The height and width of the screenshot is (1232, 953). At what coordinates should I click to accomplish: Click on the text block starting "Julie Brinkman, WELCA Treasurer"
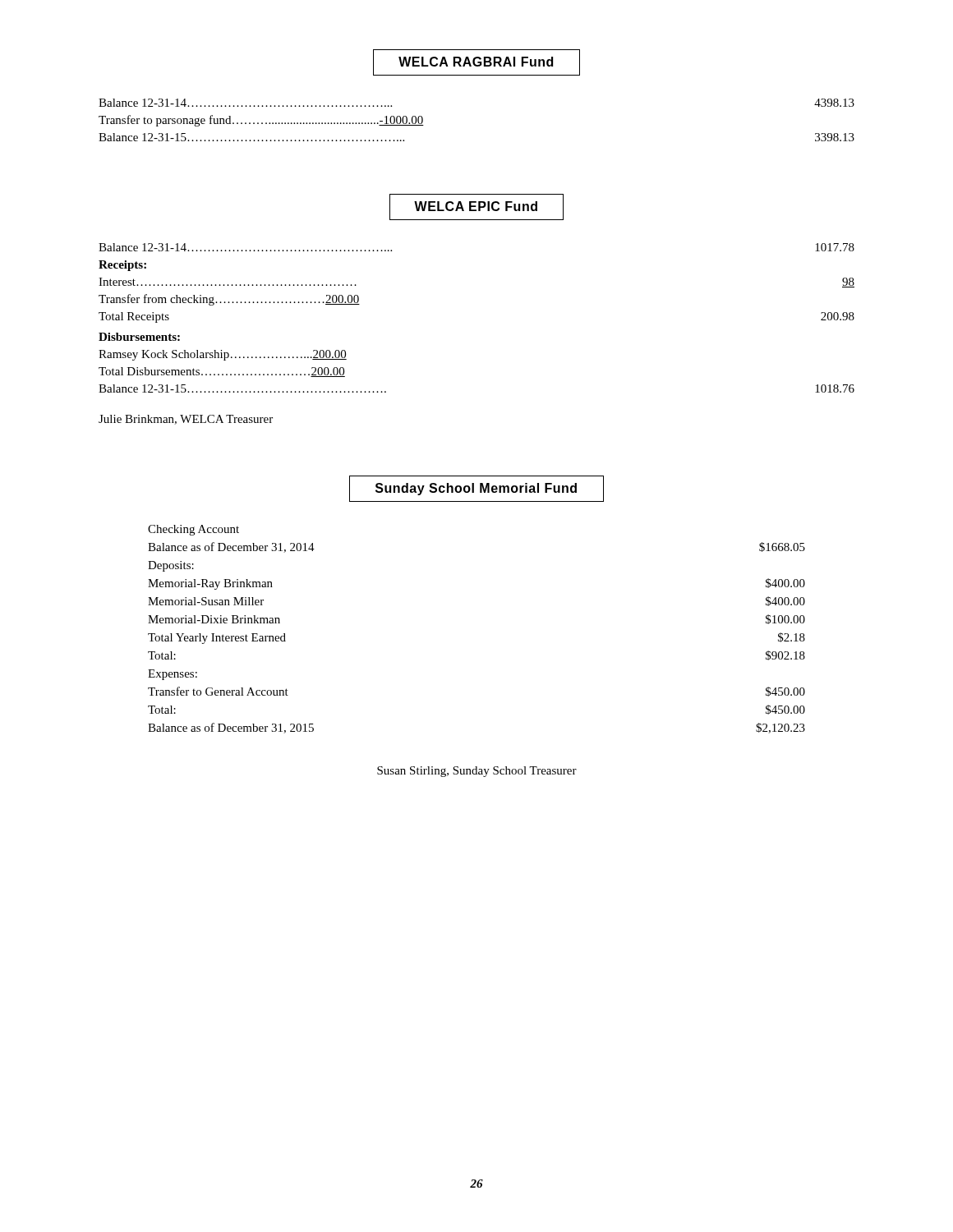point(186,419)
